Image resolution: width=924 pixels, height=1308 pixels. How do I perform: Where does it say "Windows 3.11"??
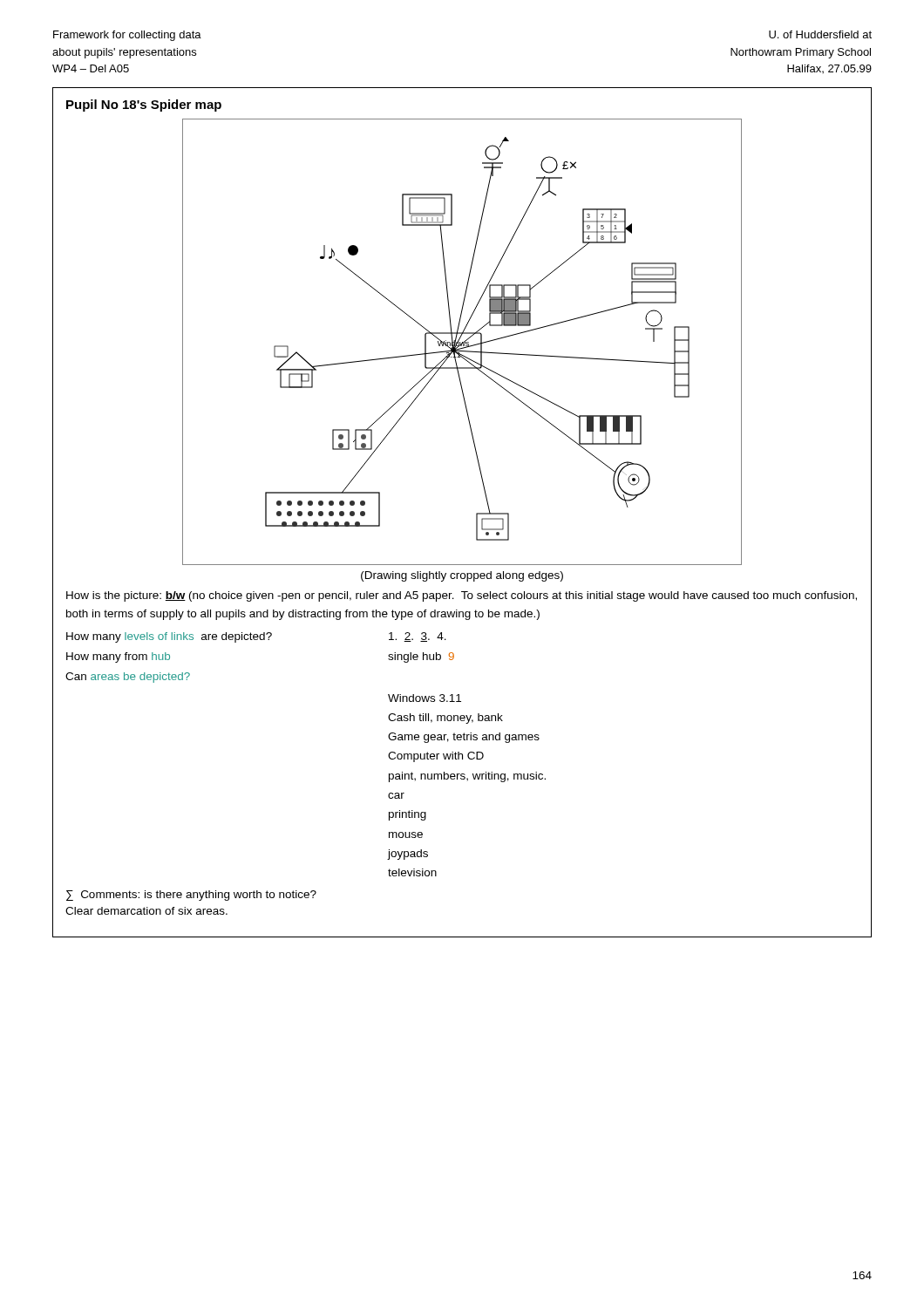(x=425, y=698)
